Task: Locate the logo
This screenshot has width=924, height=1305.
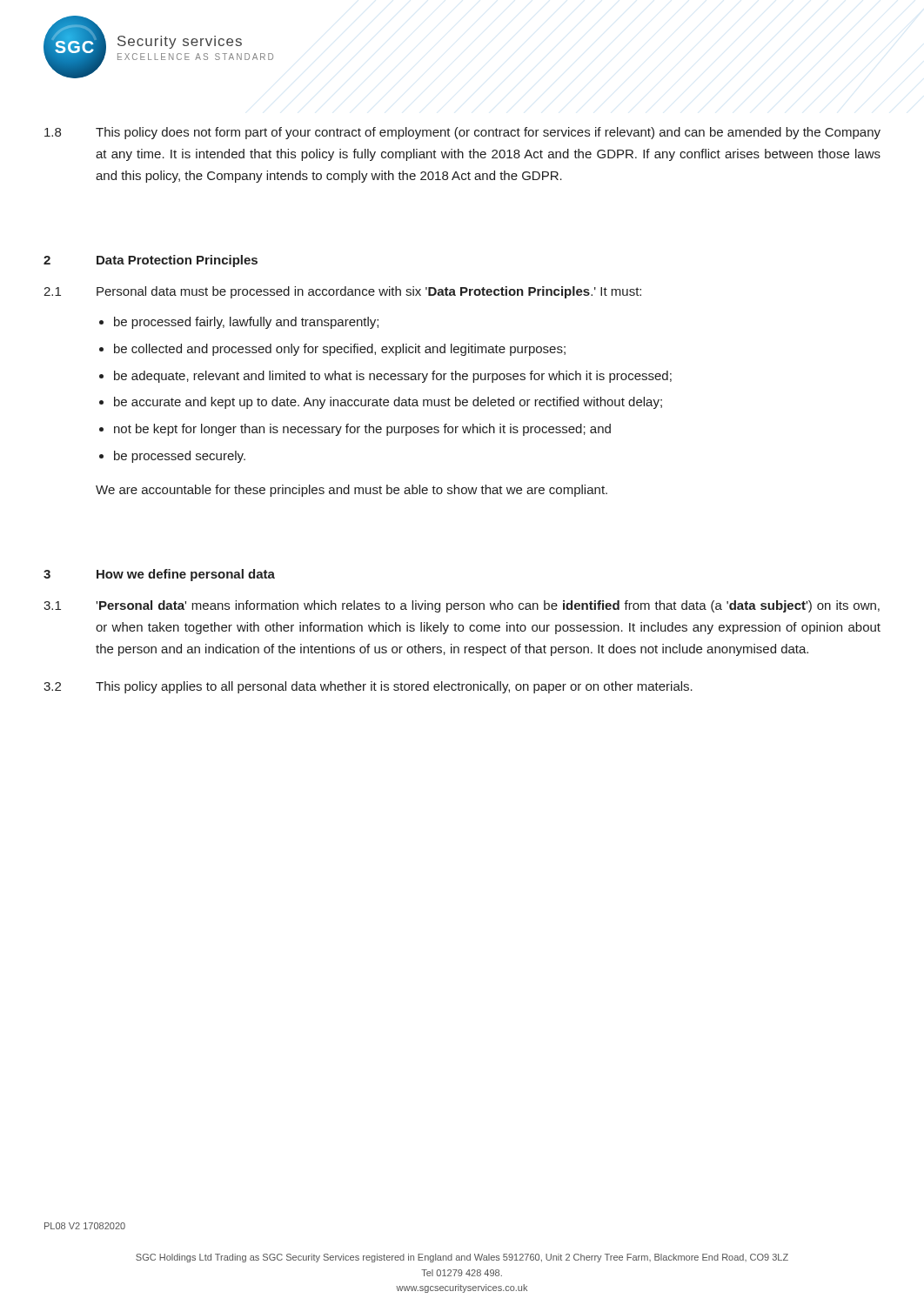Action: point(462,57)
